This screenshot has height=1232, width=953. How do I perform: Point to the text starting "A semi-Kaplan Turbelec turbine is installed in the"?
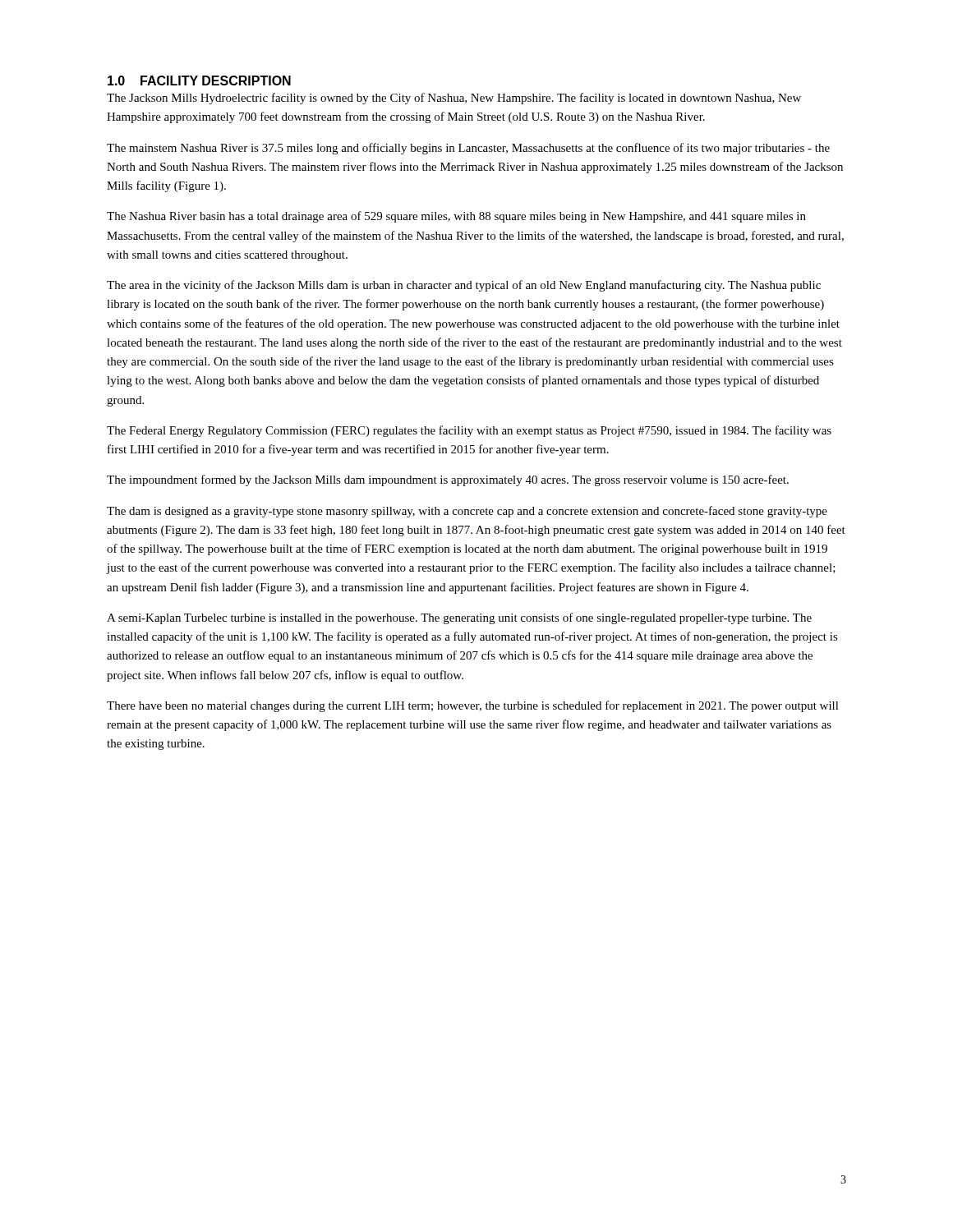pyautogui.click(x=472, y=646)
